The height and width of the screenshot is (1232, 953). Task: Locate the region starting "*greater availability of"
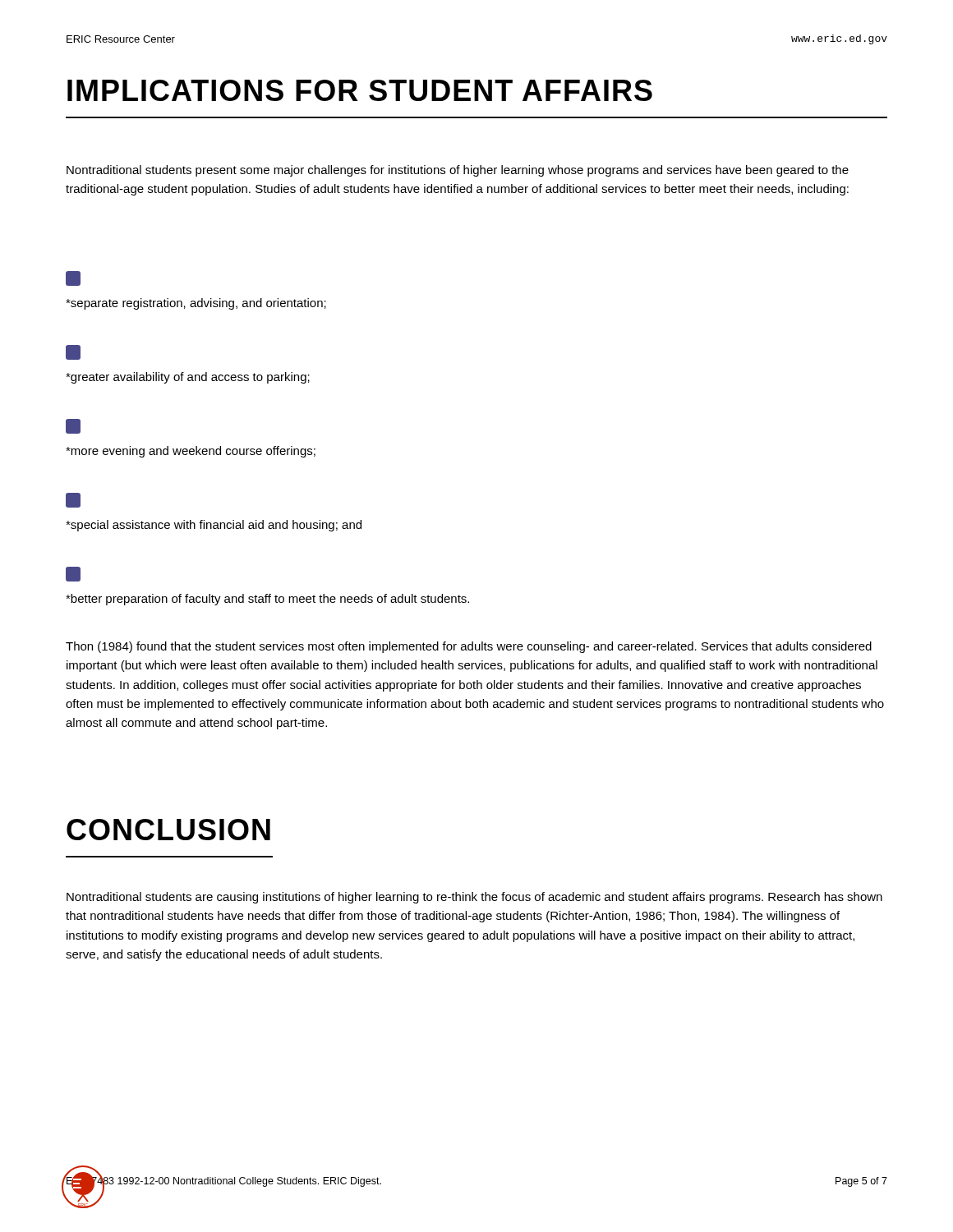click(x=188, y=377)
